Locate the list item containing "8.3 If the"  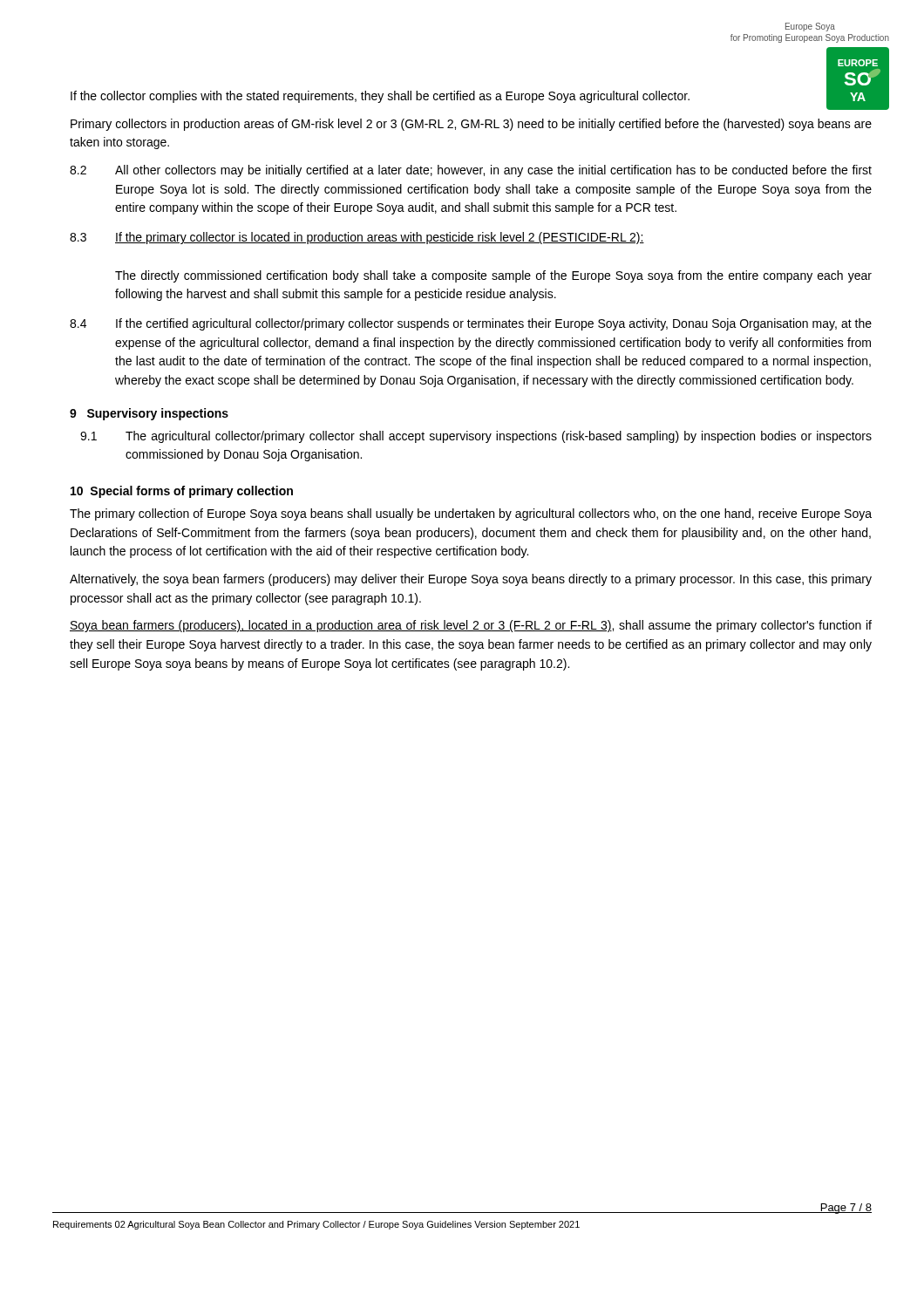coord(471,266)
